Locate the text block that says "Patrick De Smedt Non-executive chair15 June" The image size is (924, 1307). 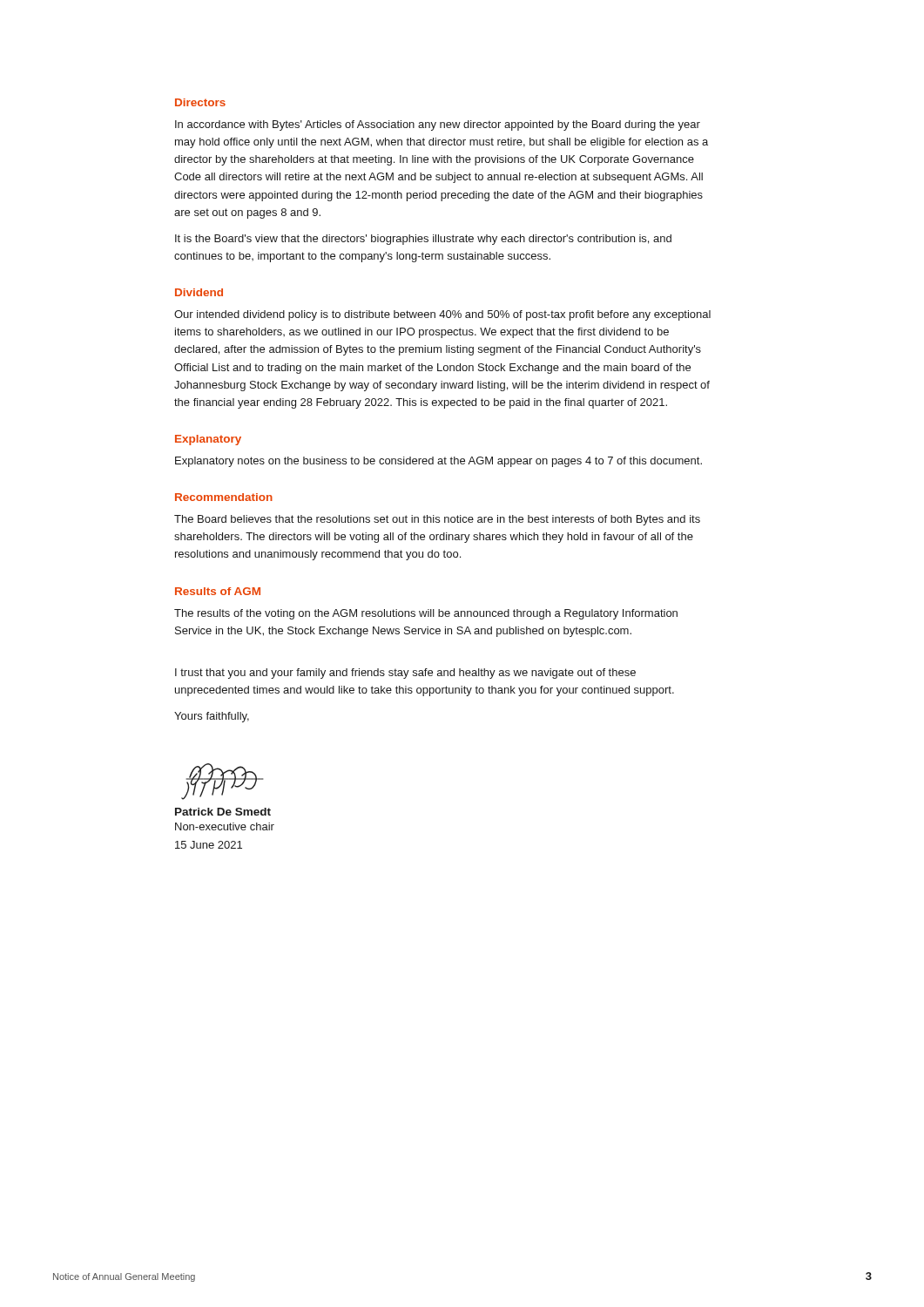(x=223, y=812)
